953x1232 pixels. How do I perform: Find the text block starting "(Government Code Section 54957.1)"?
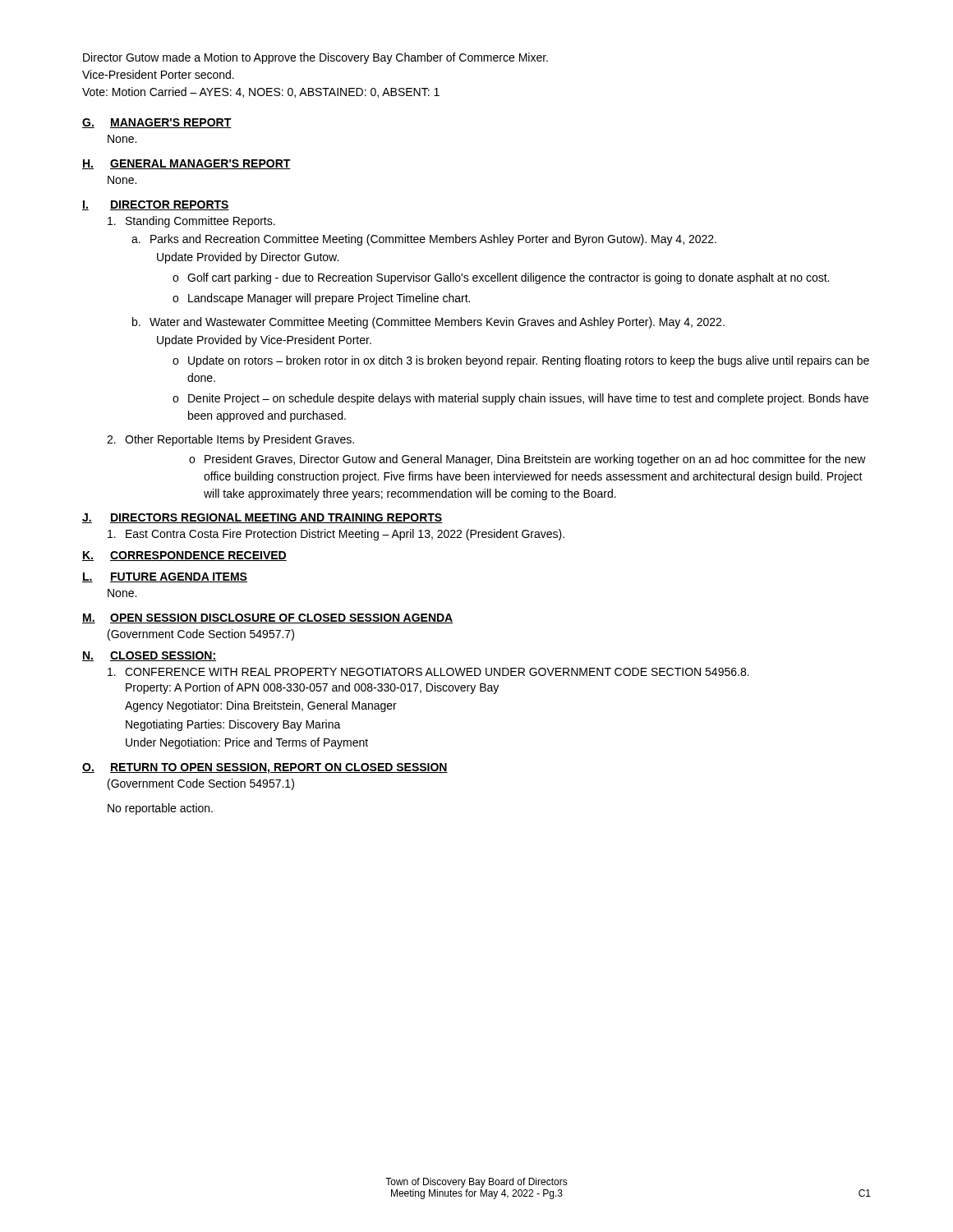(201, 783)
